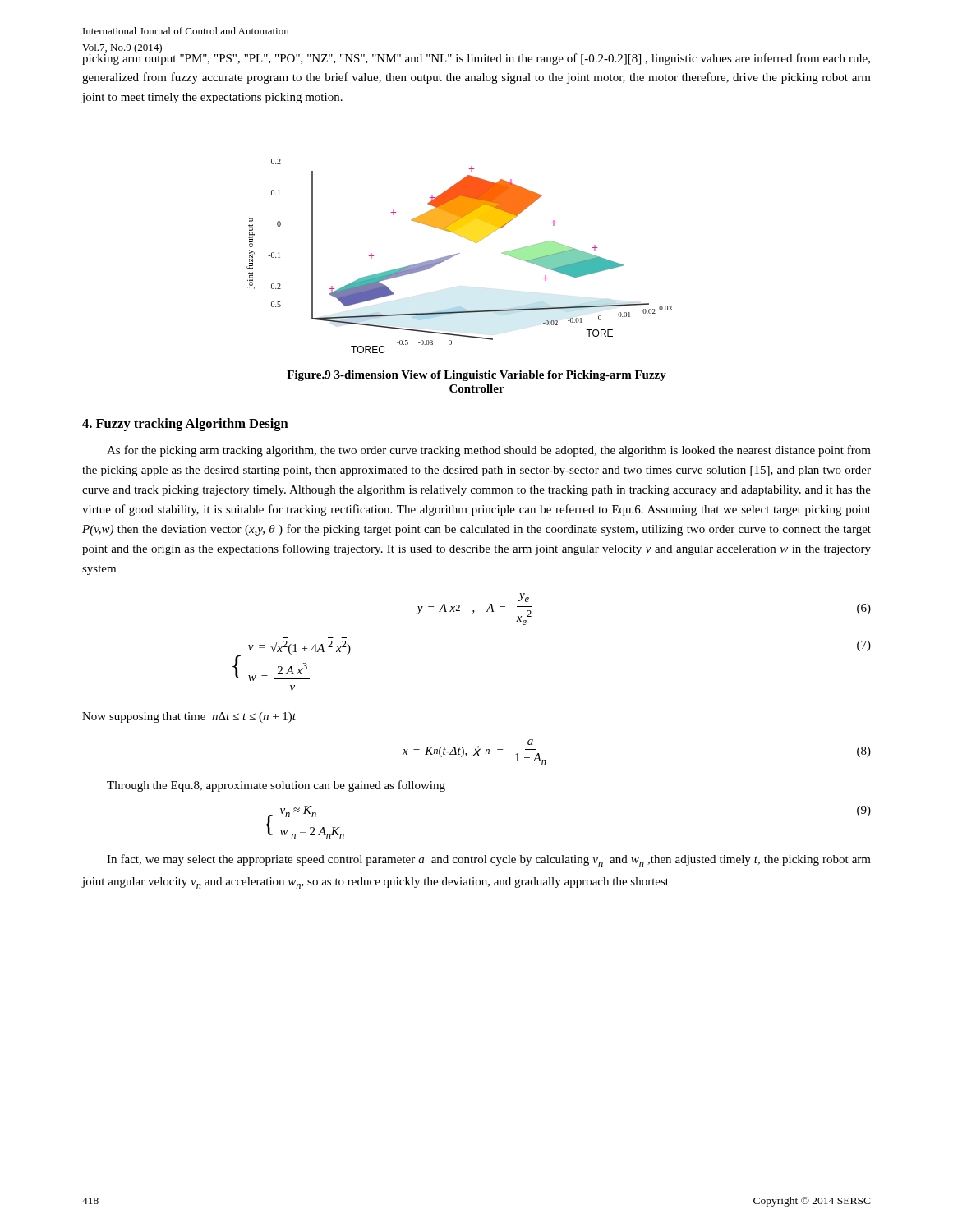
Task: Click the passage that begins "Through the Equ.8, approximate solution can be"
Action: (276, 786)
